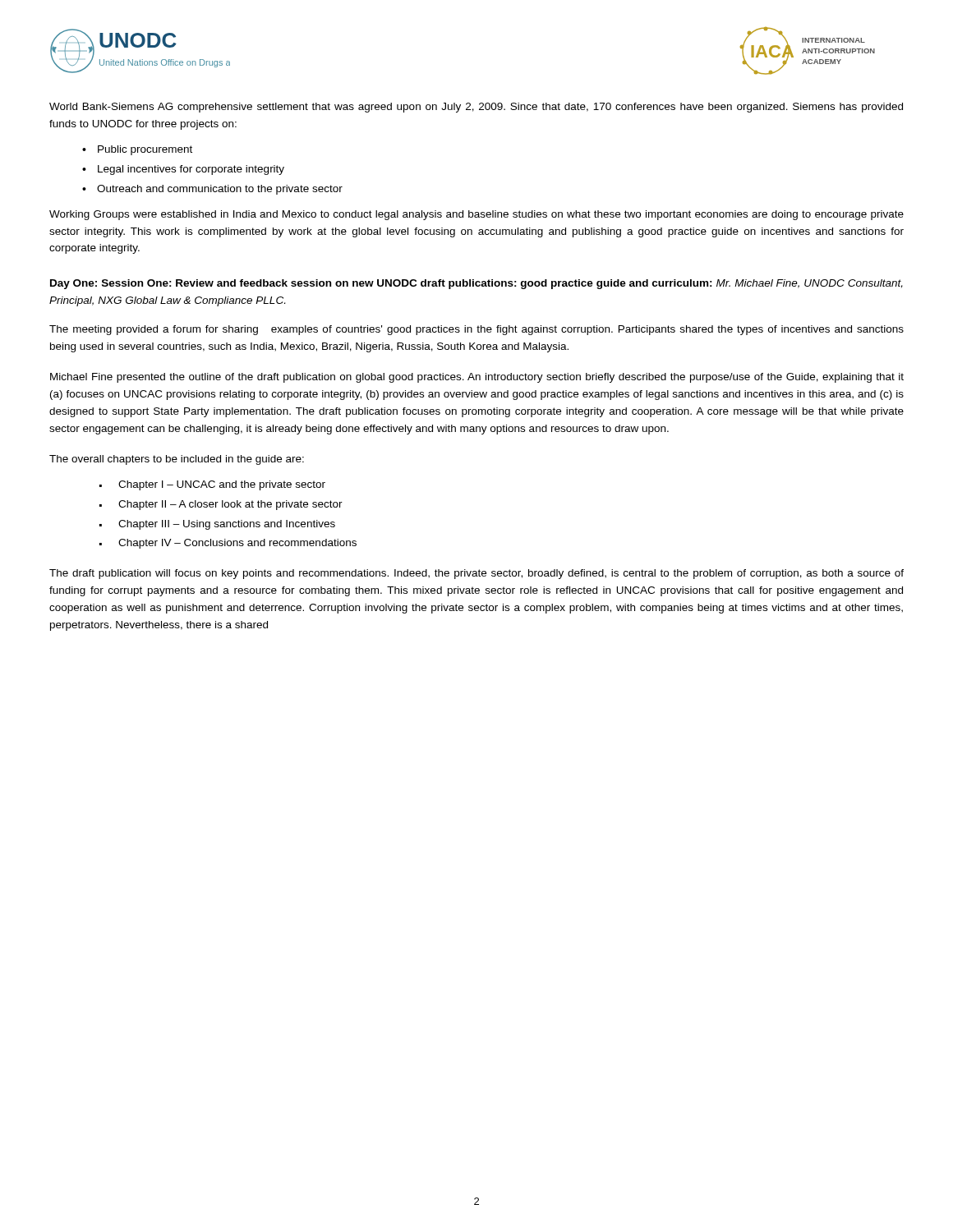Click on the passage starting "Outreach and communication to the"
The width and height of the screenshot is (953, 1232).
click(x=220, y=188)
